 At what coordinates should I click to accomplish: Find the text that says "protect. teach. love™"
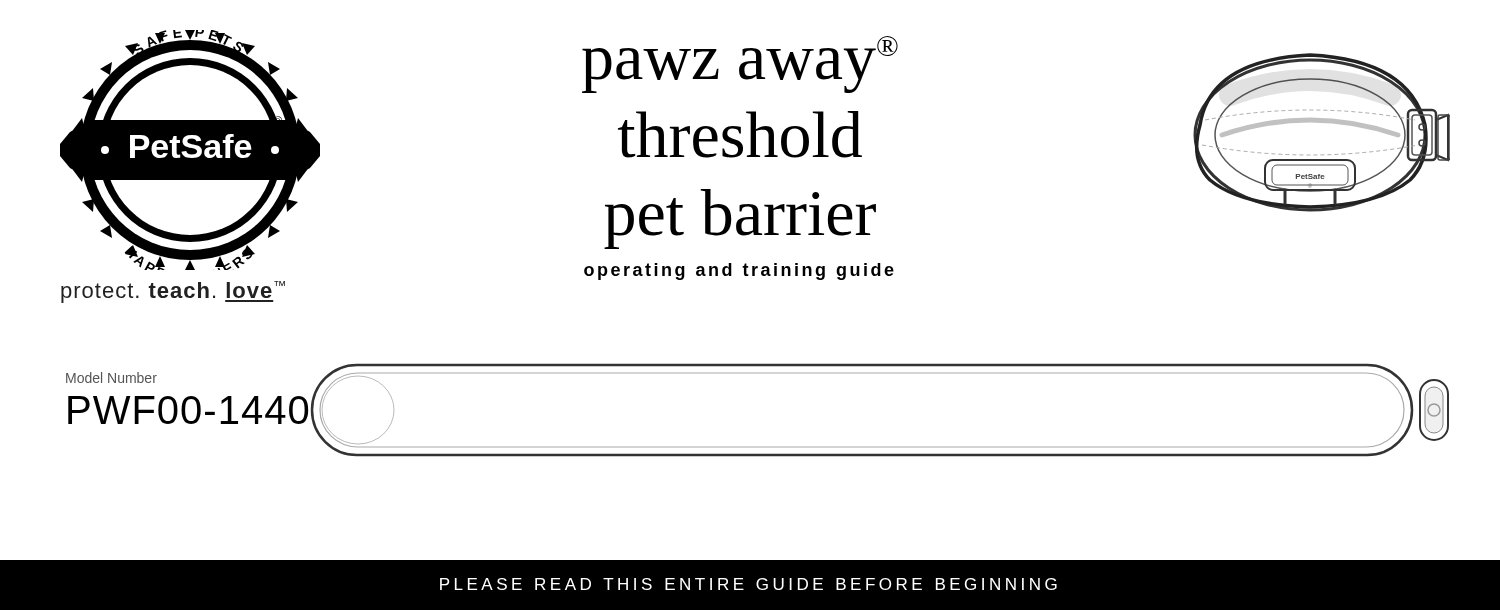pyautogui.click(x=174, y=291)
